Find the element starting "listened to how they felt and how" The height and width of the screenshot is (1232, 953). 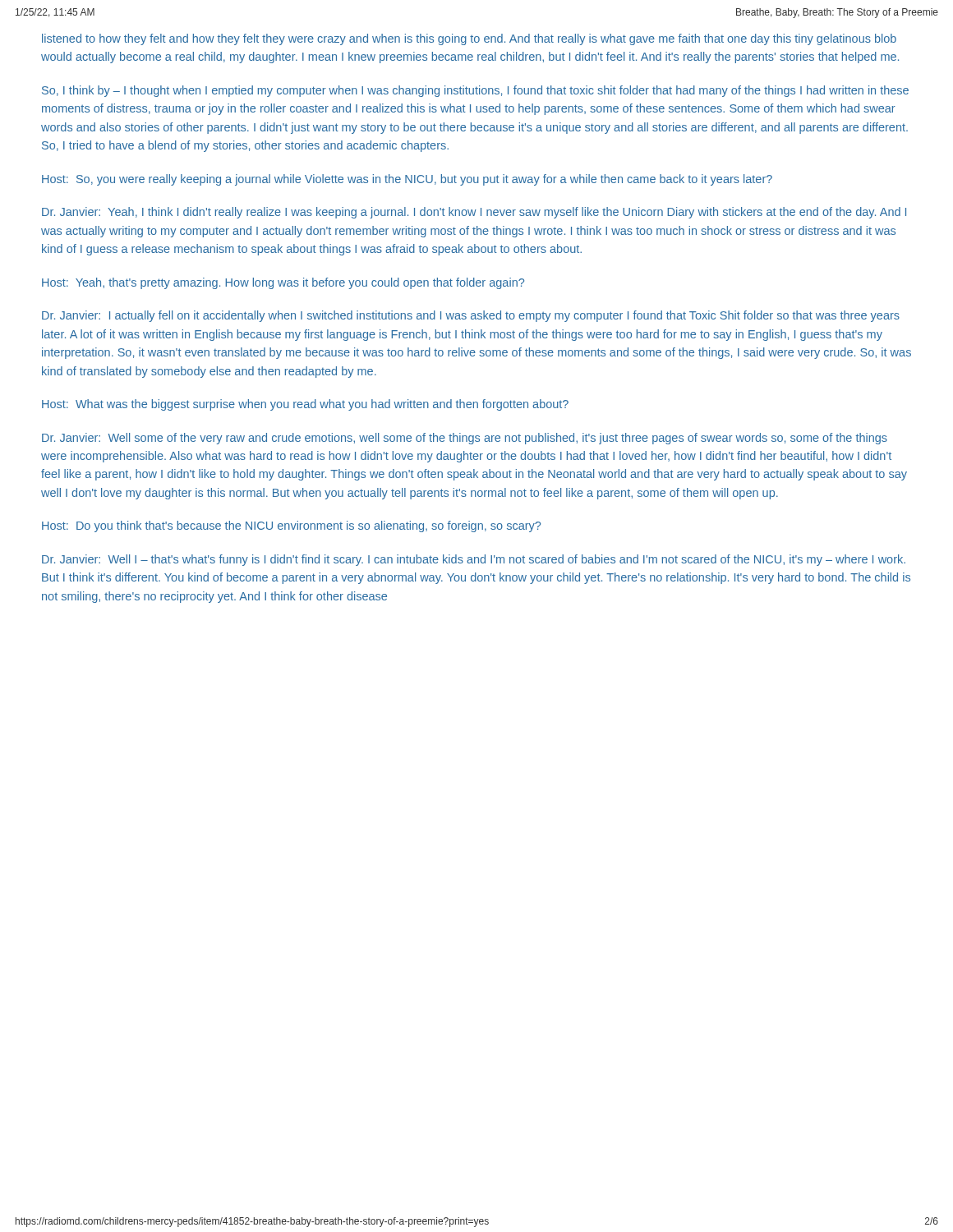point(471,48)
